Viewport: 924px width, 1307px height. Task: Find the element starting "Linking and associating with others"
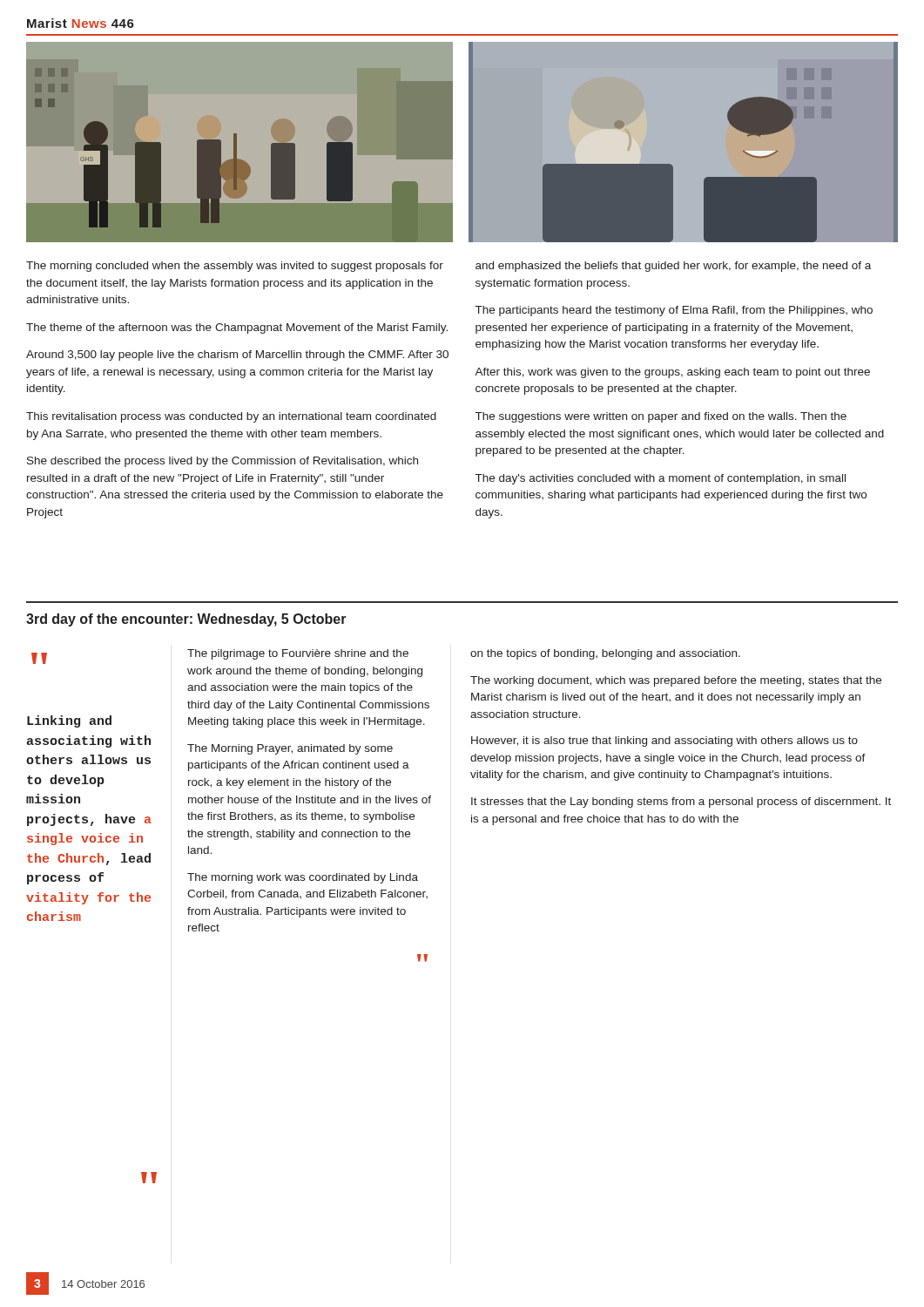[89, 820]
